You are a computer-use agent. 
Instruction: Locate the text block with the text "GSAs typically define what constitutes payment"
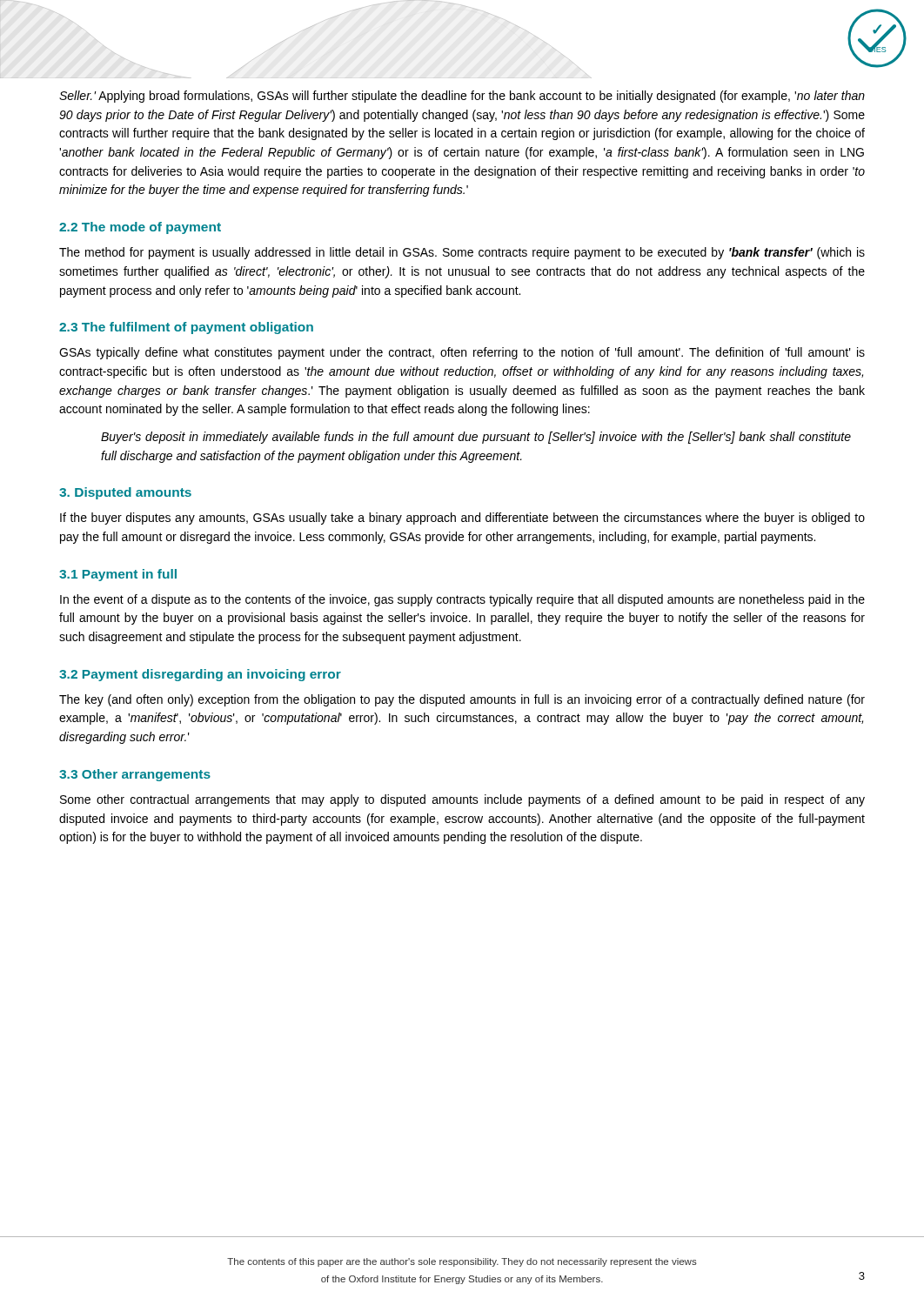point(462,381)
